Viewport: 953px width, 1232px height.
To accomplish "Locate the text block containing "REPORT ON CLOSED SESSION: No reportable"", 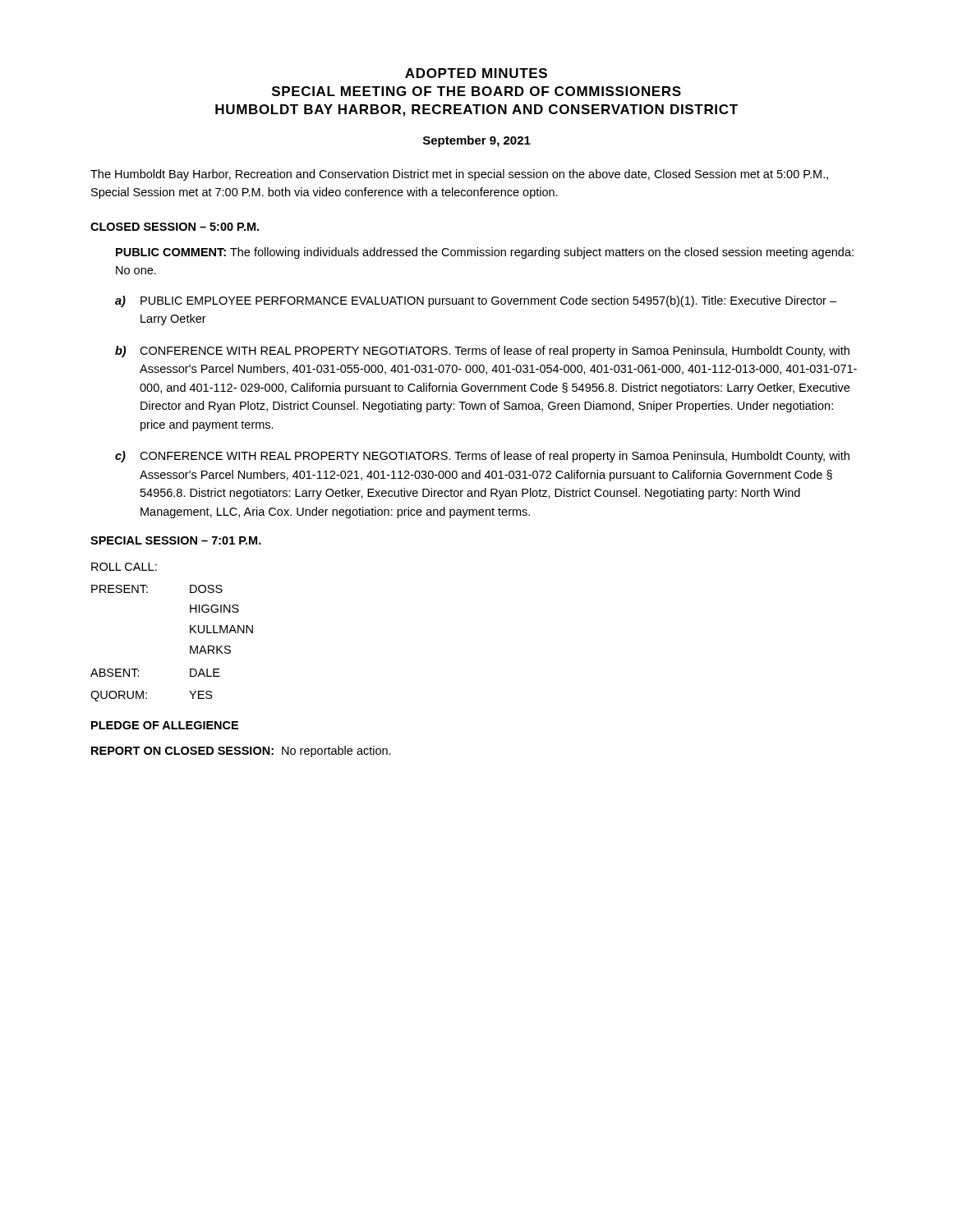I will pyautogui.click(x=241, y=750).
